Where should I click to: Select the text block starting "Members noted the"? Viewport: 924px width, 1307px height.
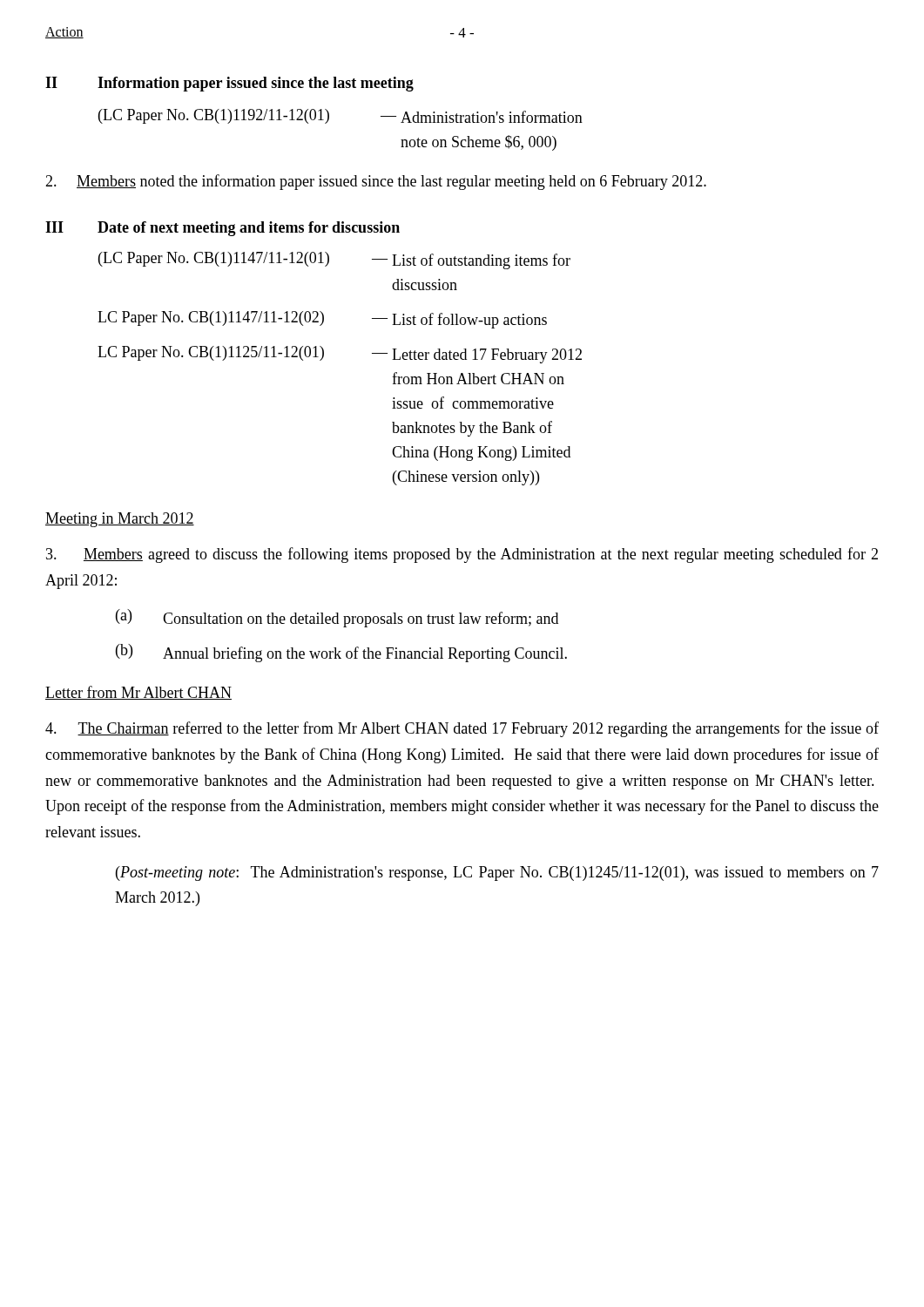pos(376,181)
